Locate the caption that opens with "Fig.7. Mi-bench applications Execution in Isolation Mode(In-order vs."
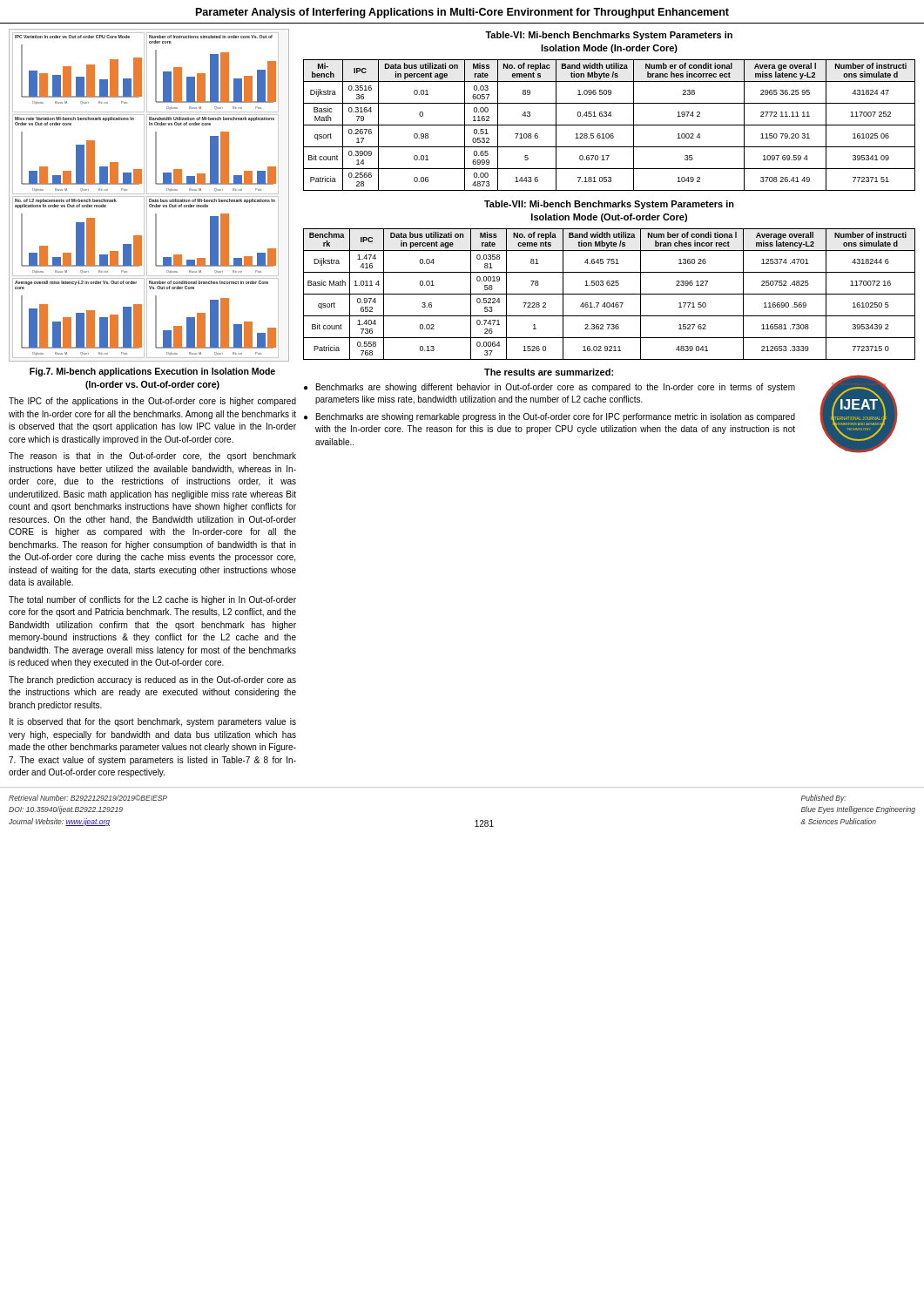Image resolution: width=924 pixels, height=1307 pixels. coord(152,378)
